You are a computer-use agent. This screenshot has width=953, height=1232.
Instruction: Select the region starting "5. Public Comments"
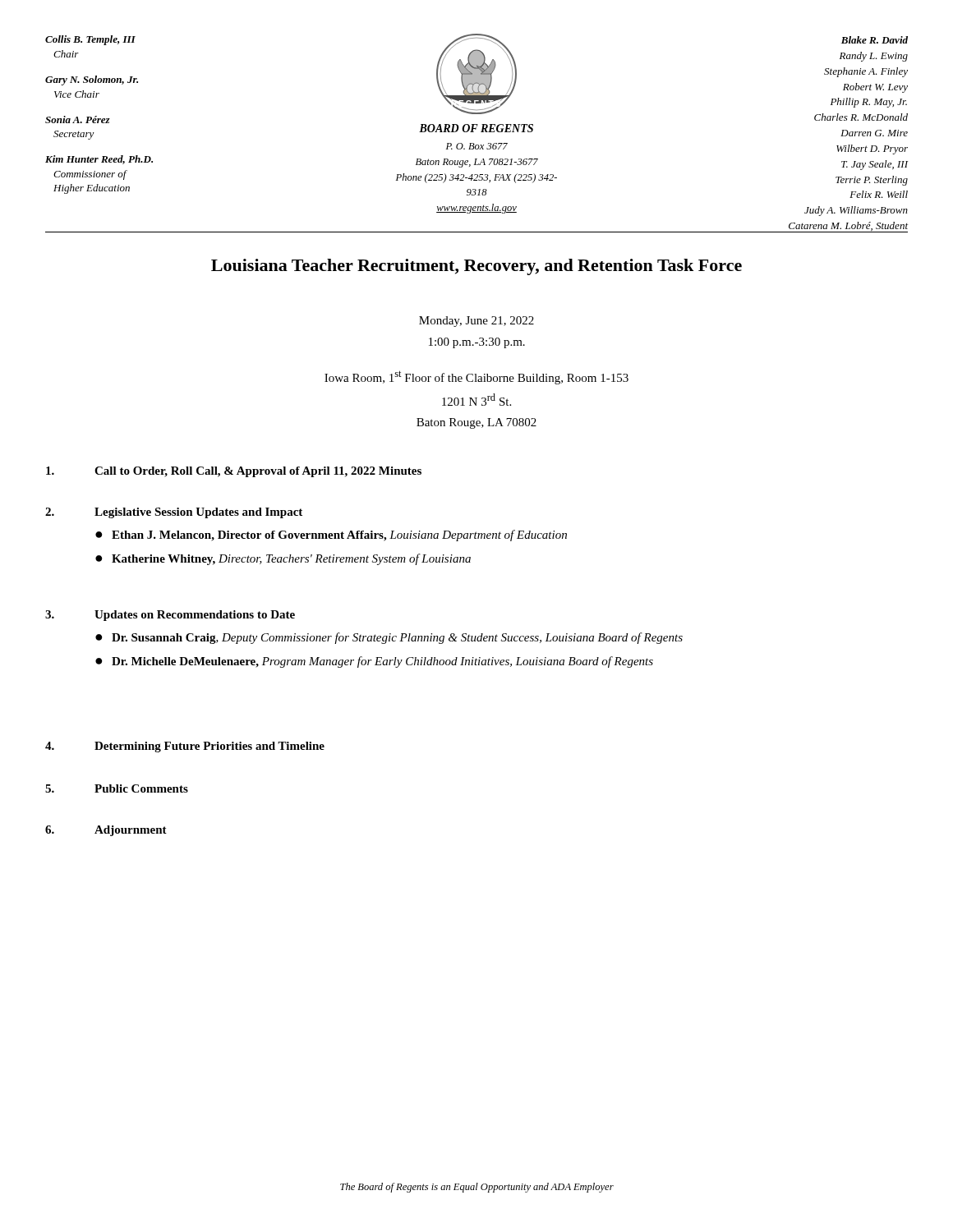pyautogui.click(x=117, y=788)
